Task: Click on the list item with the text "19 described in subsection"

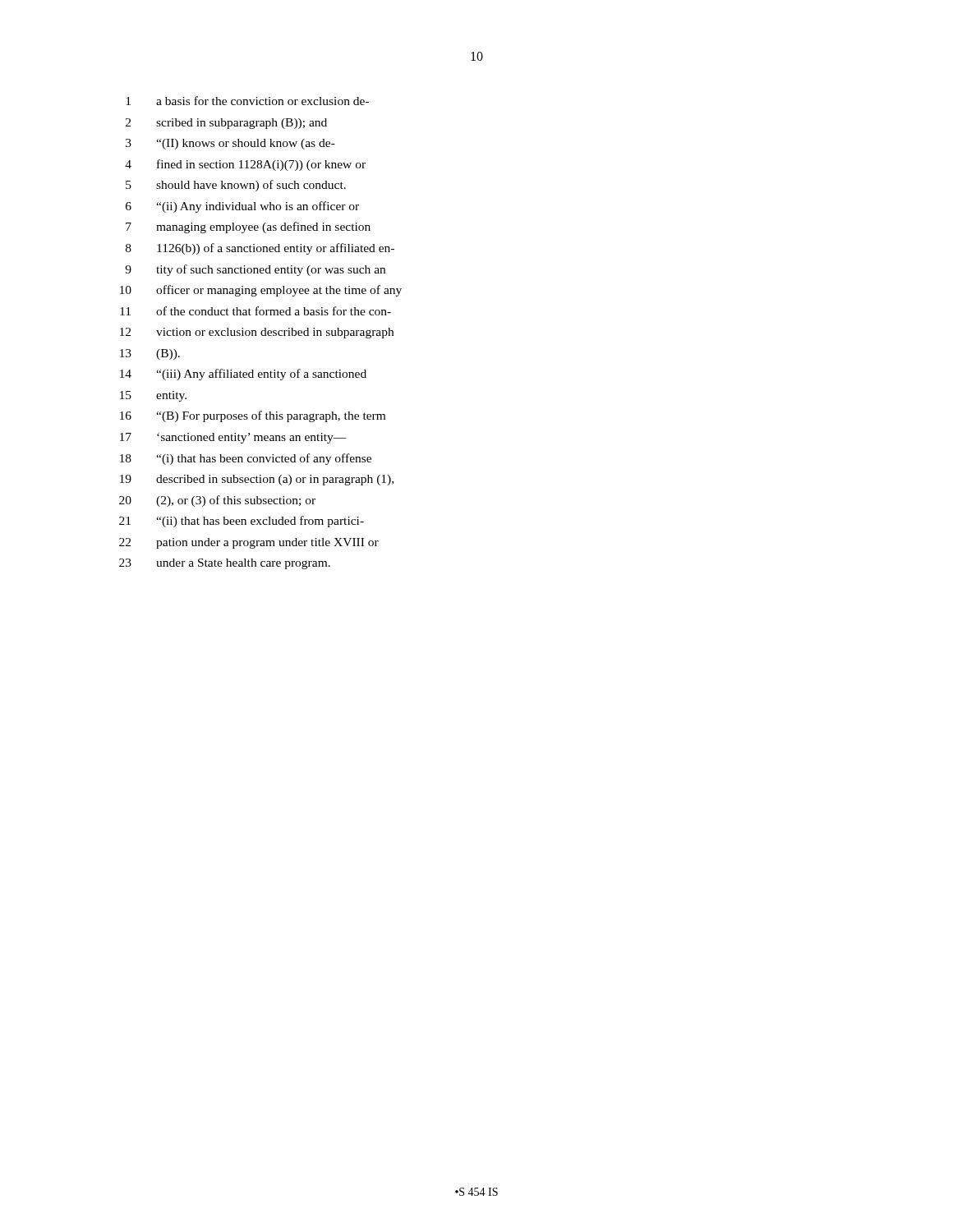Action: [x=257, y=480]
